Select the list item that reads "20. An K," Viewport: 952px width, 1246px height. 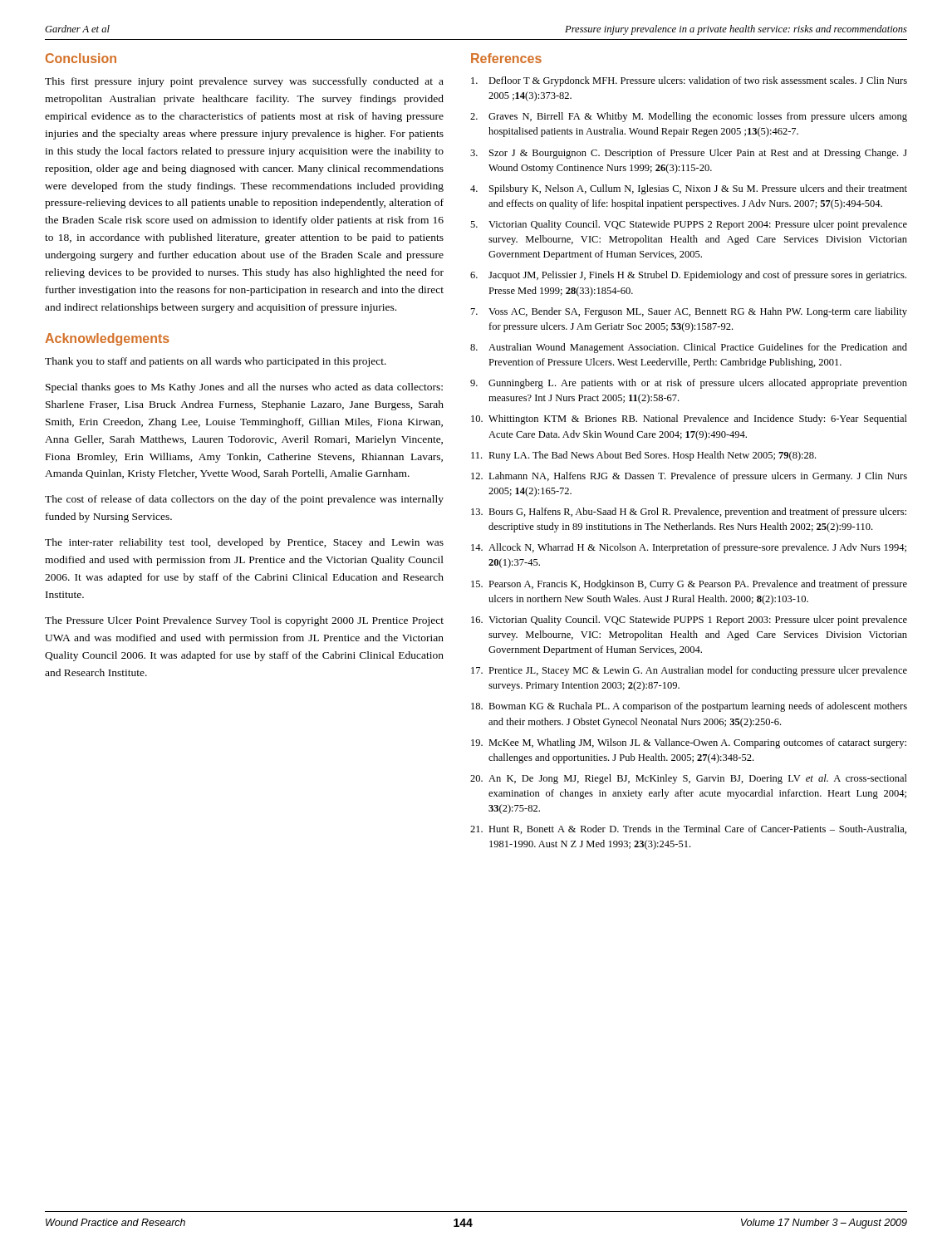[x=689, y=793]
